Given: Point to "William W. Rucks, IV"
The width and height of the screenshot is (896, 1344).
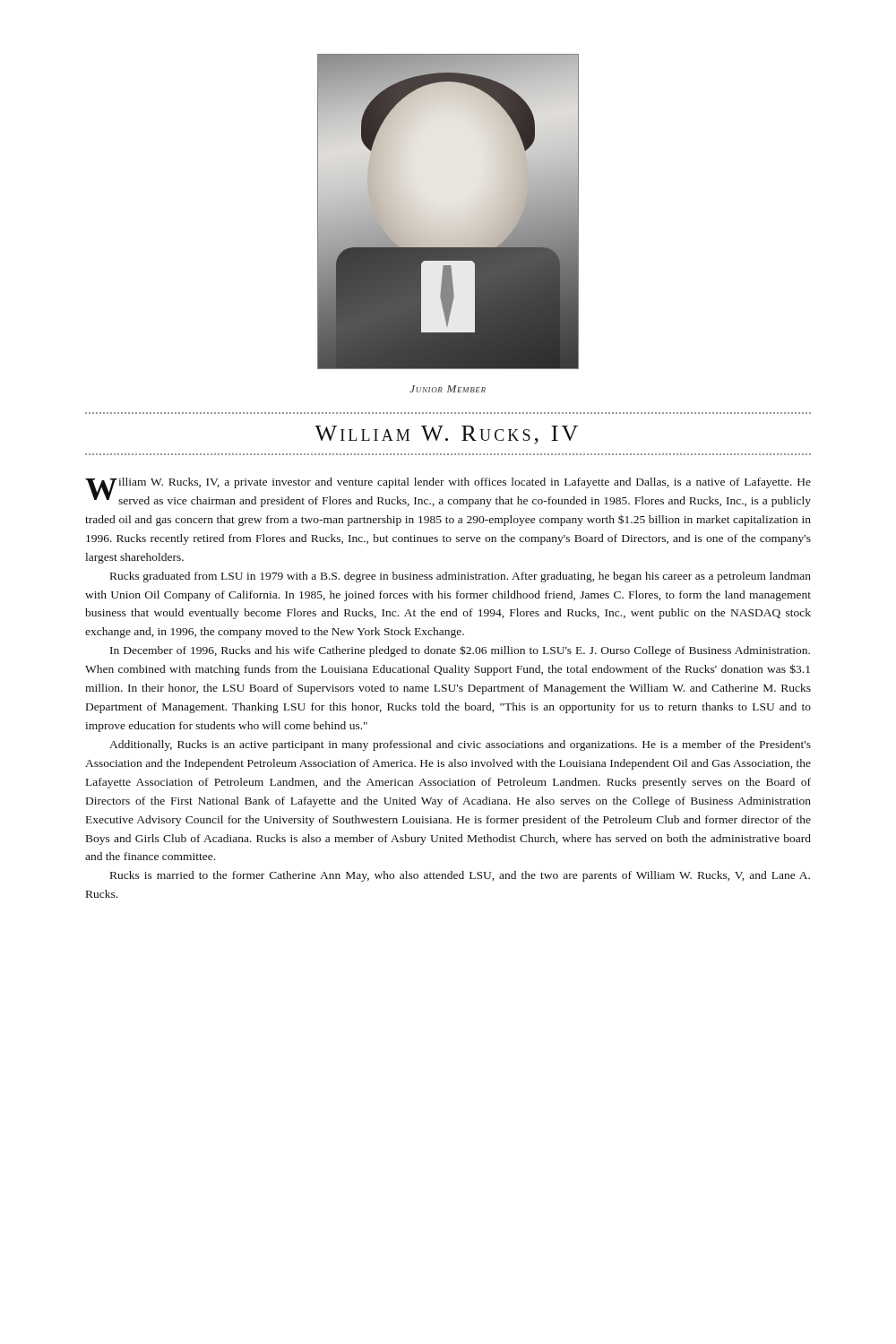Looking at the screenshot, I should coord(448,434).
